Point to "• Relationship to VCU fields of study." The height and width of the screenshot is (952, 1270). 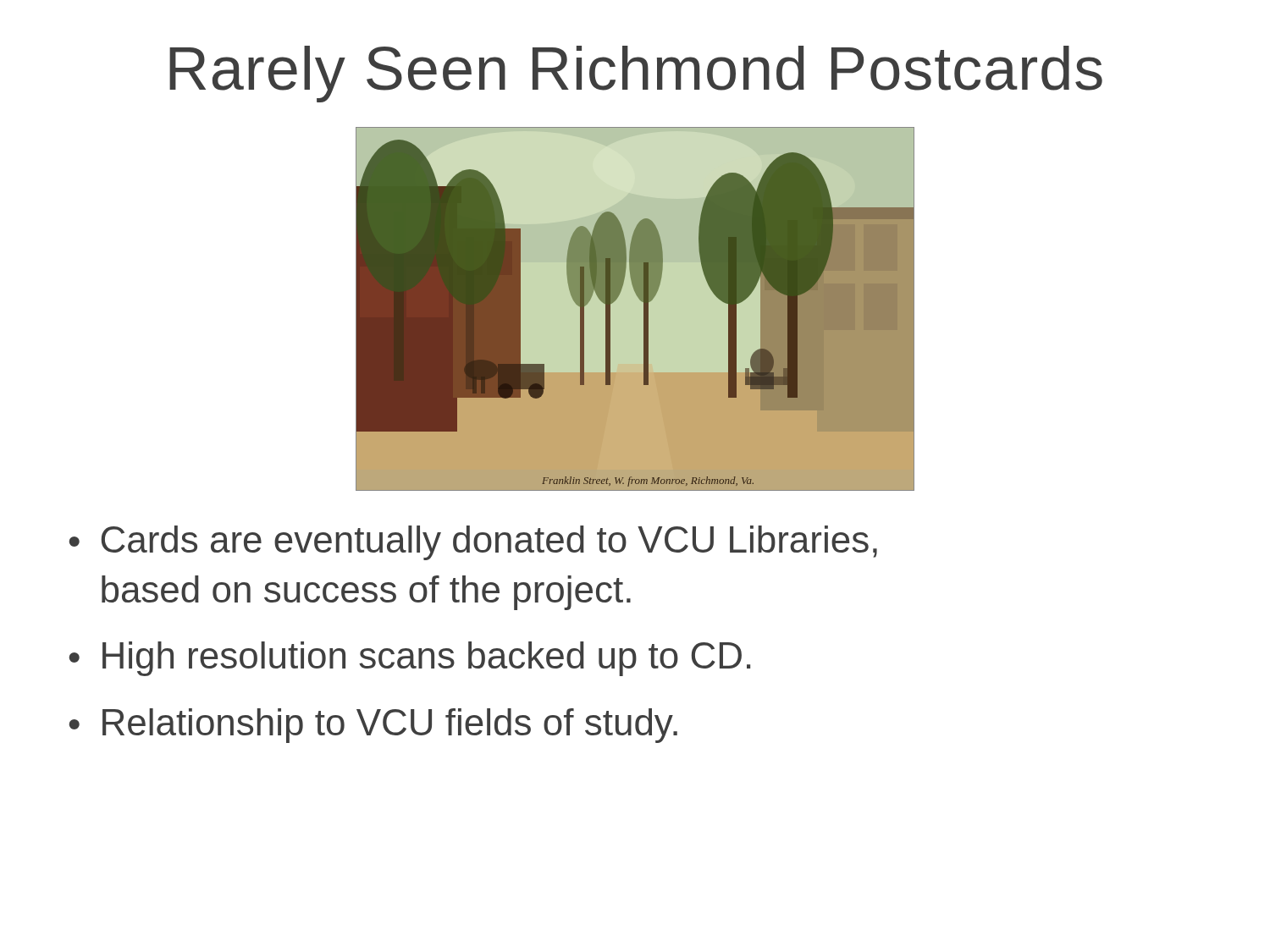[x=374, y=723]
